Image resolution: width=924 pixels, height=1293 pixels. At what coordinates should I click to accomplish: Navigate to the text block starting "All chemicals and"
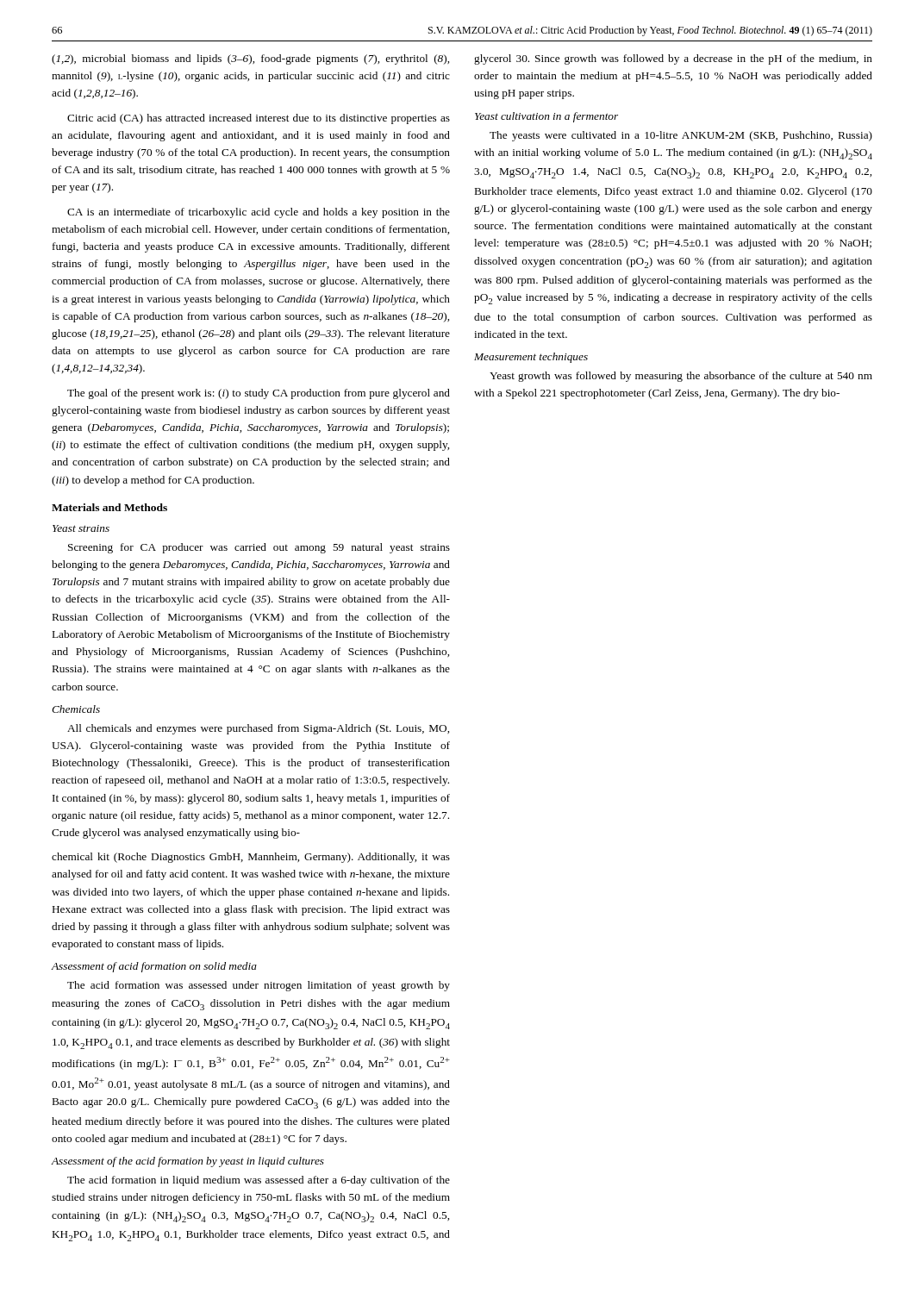251,780
